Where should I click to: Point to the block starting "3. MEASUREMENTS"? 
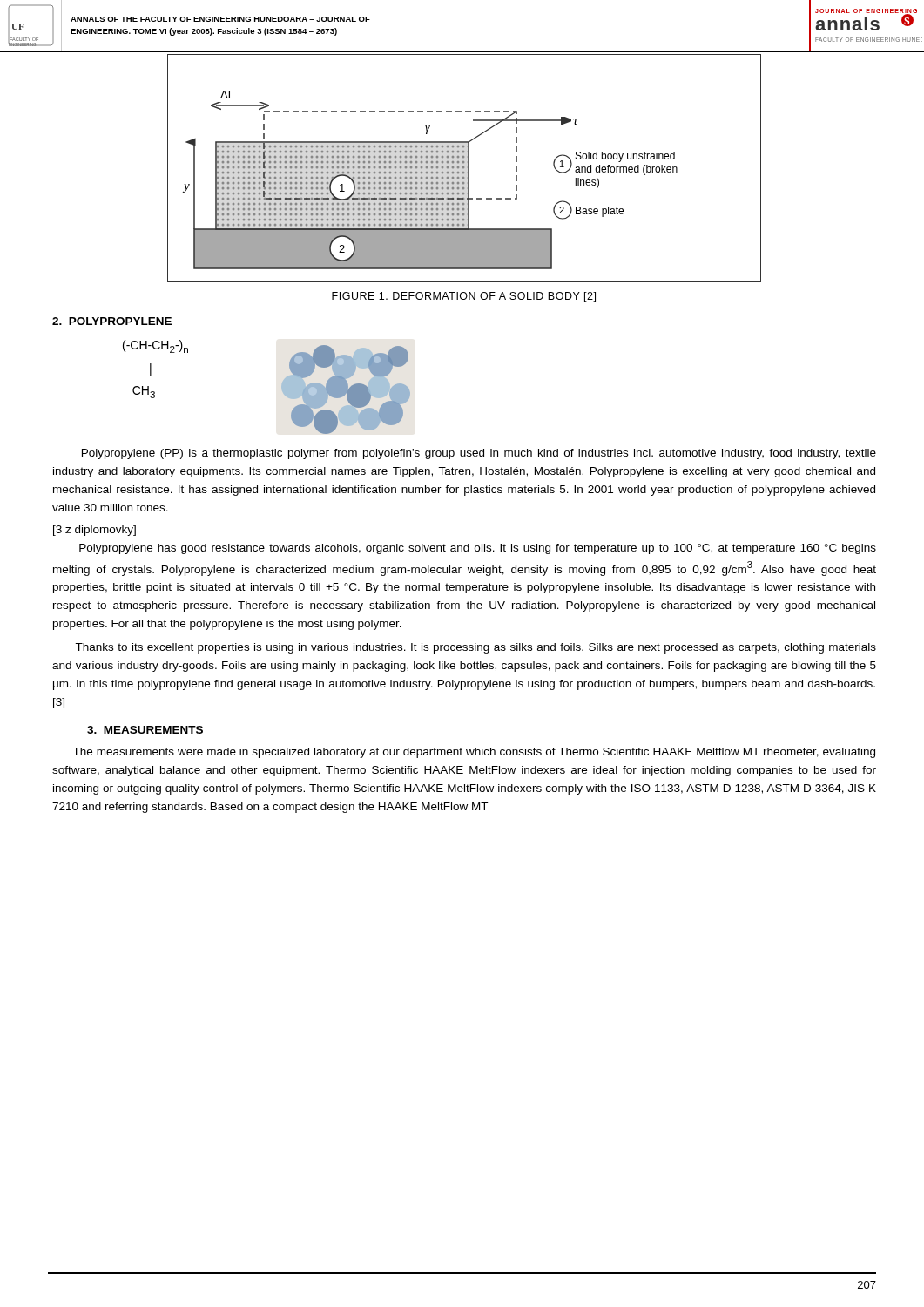click(x=145, y=730)
